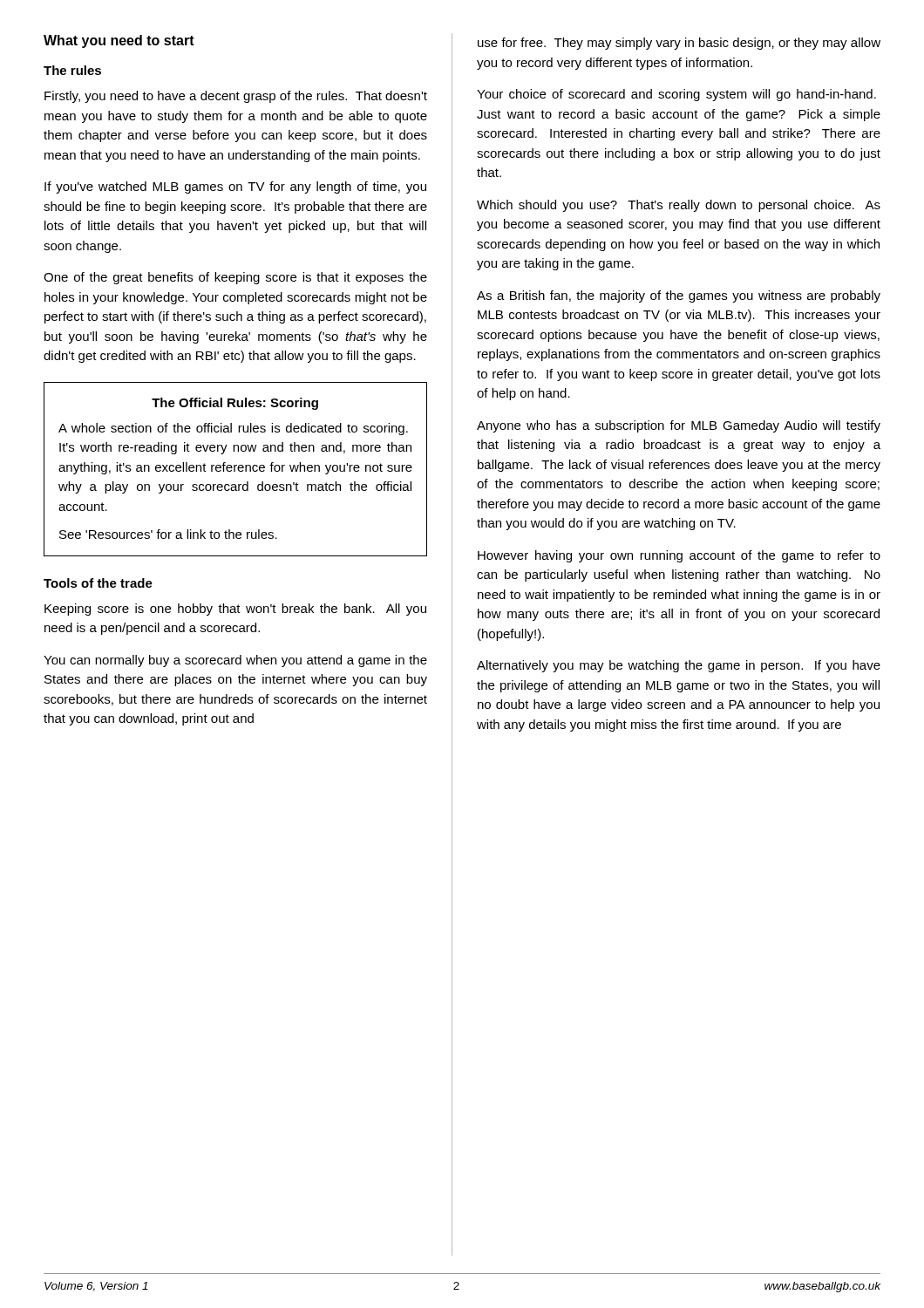Click on the passage starting "Firstly, you need to have a decent"
This screenshot has width=924, height=1308.
[235, 126]
